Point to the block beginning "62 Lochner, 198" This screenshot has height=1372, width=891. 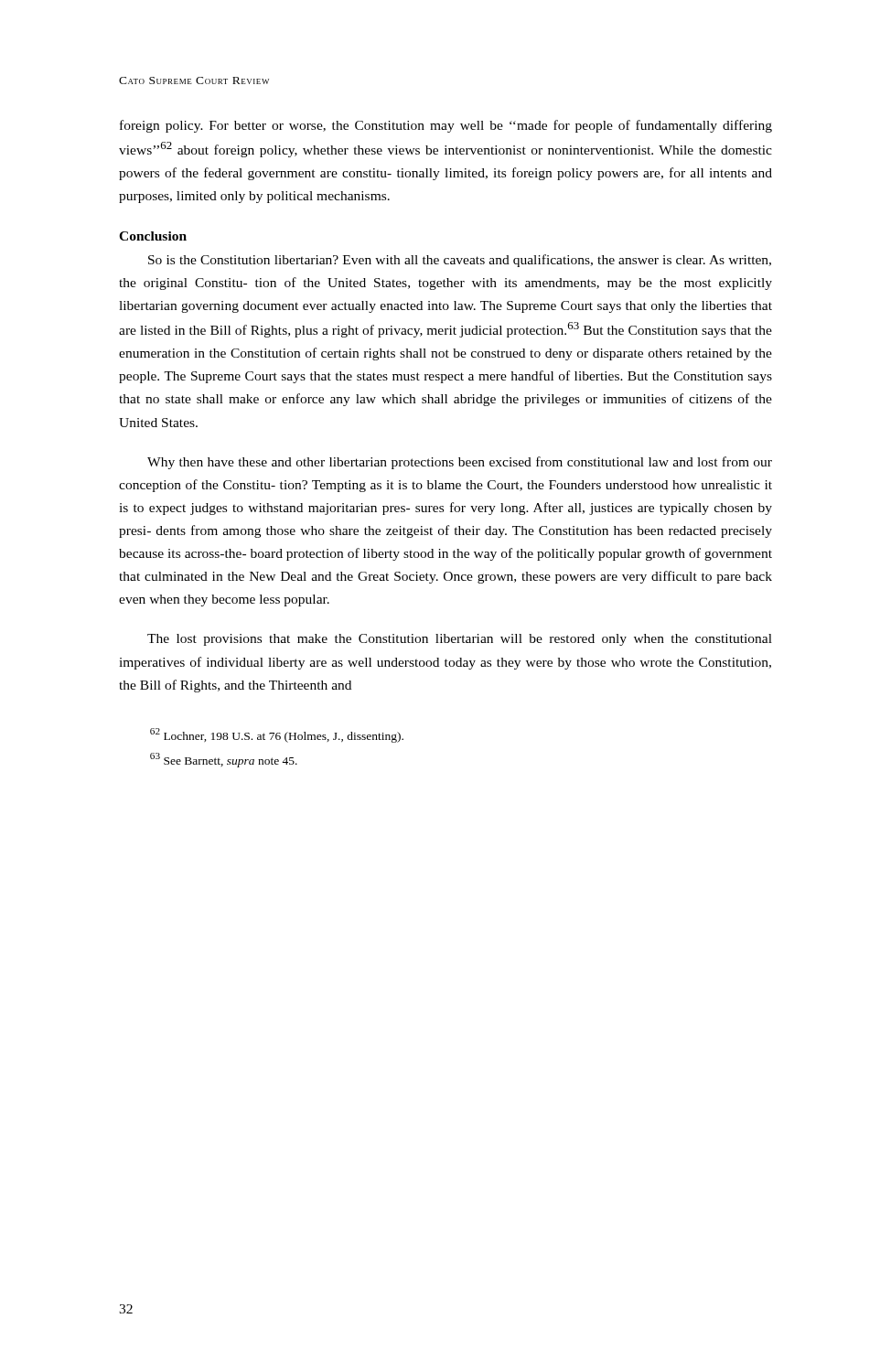coord(277,734)
